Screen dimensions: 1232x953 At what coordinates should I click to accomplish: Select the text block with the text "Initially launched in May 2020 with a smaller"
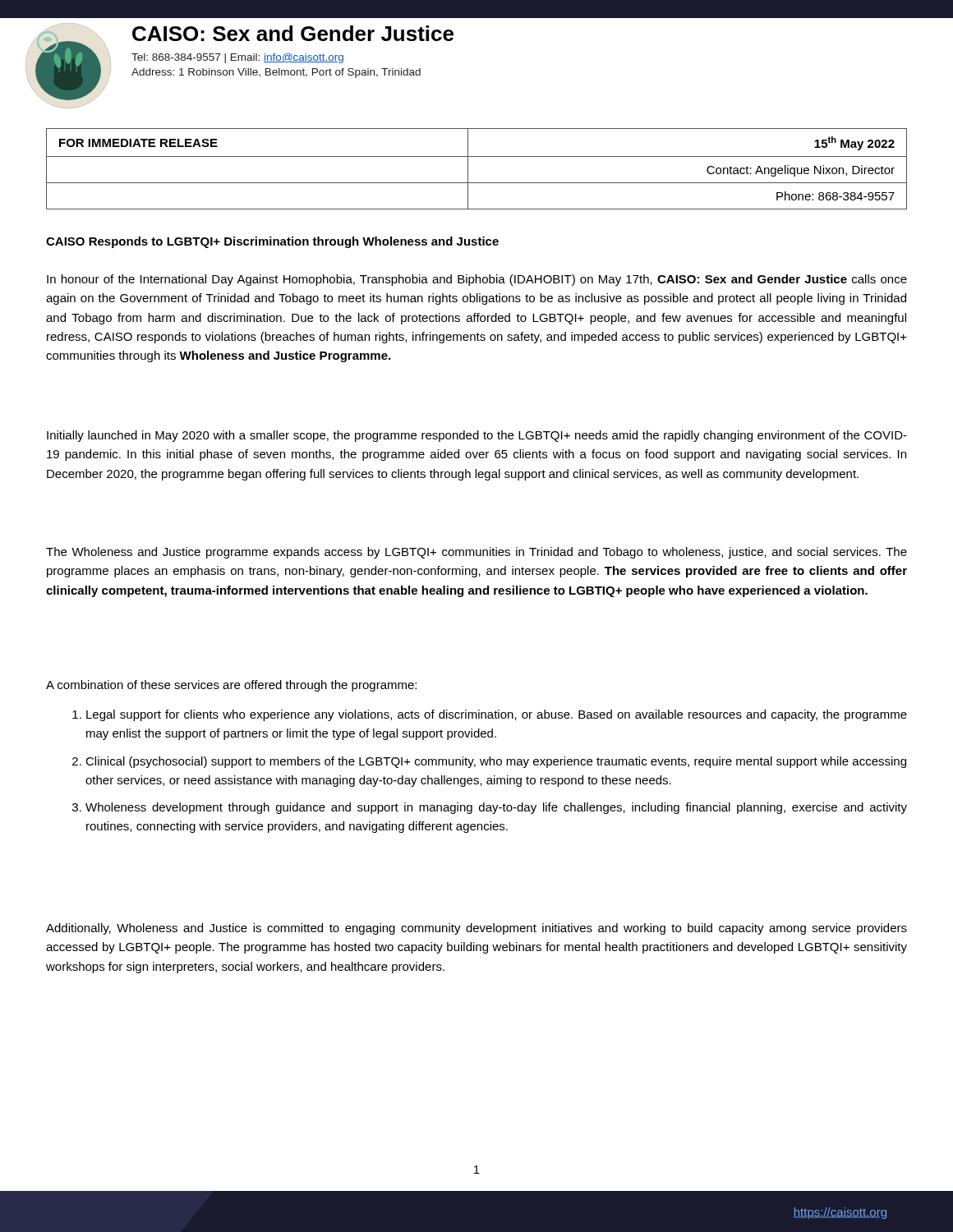tap(476, 454)
